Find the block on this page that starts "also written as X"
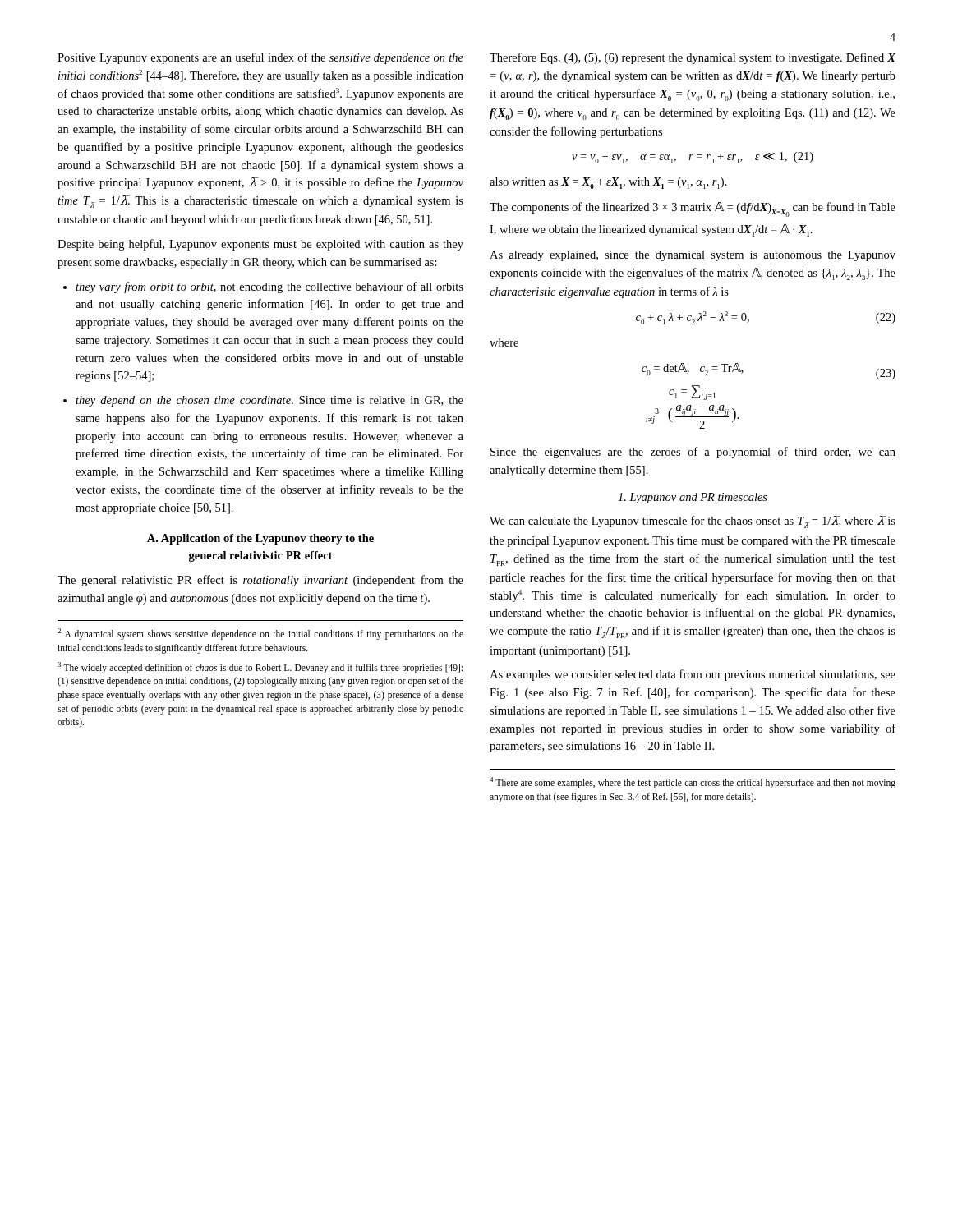This screenshot has width=953, height=1232. [693, 237]
